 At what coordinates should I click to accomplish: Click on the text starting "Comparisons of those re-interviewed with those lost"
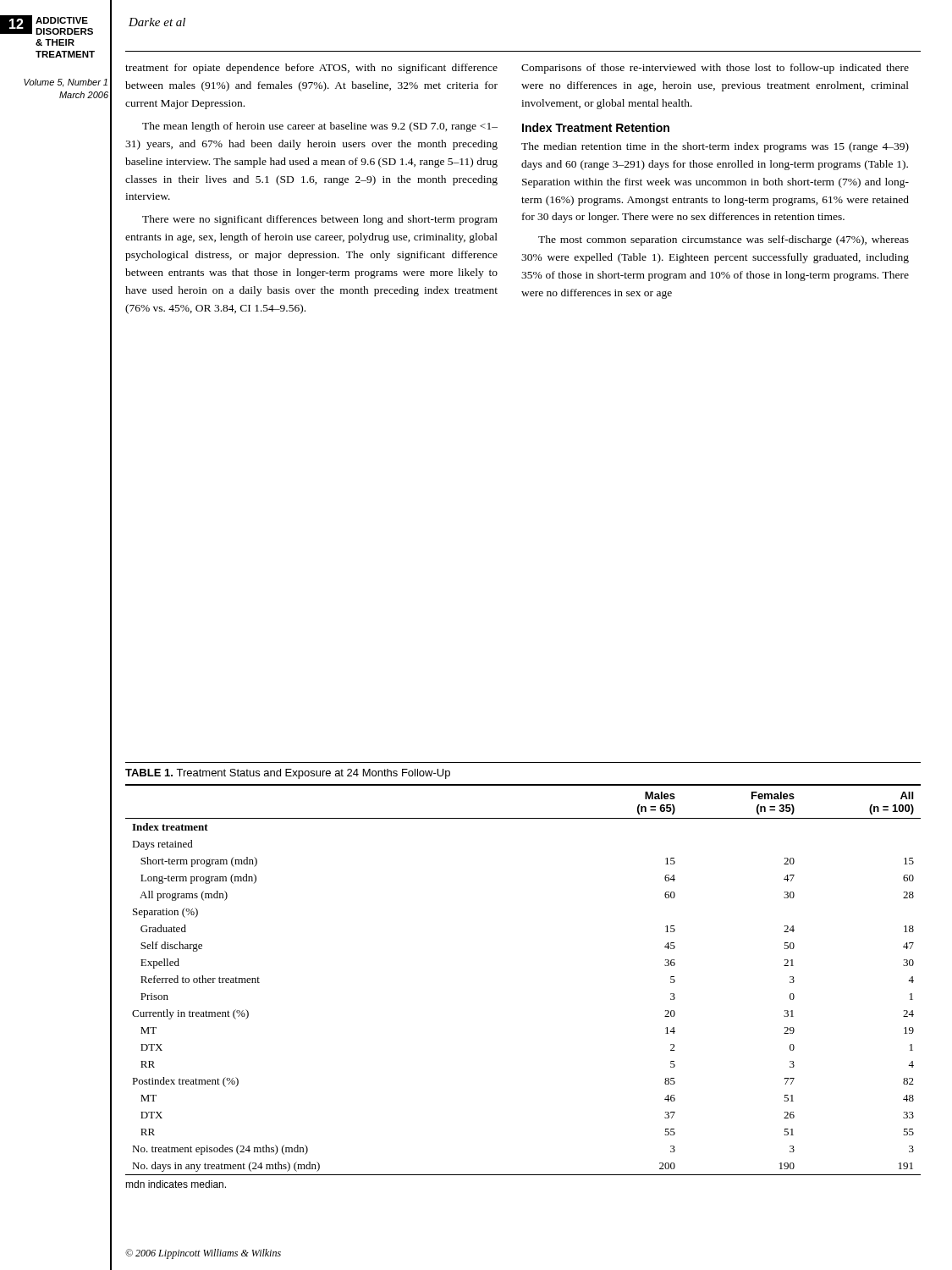click(x=715, y=86)
